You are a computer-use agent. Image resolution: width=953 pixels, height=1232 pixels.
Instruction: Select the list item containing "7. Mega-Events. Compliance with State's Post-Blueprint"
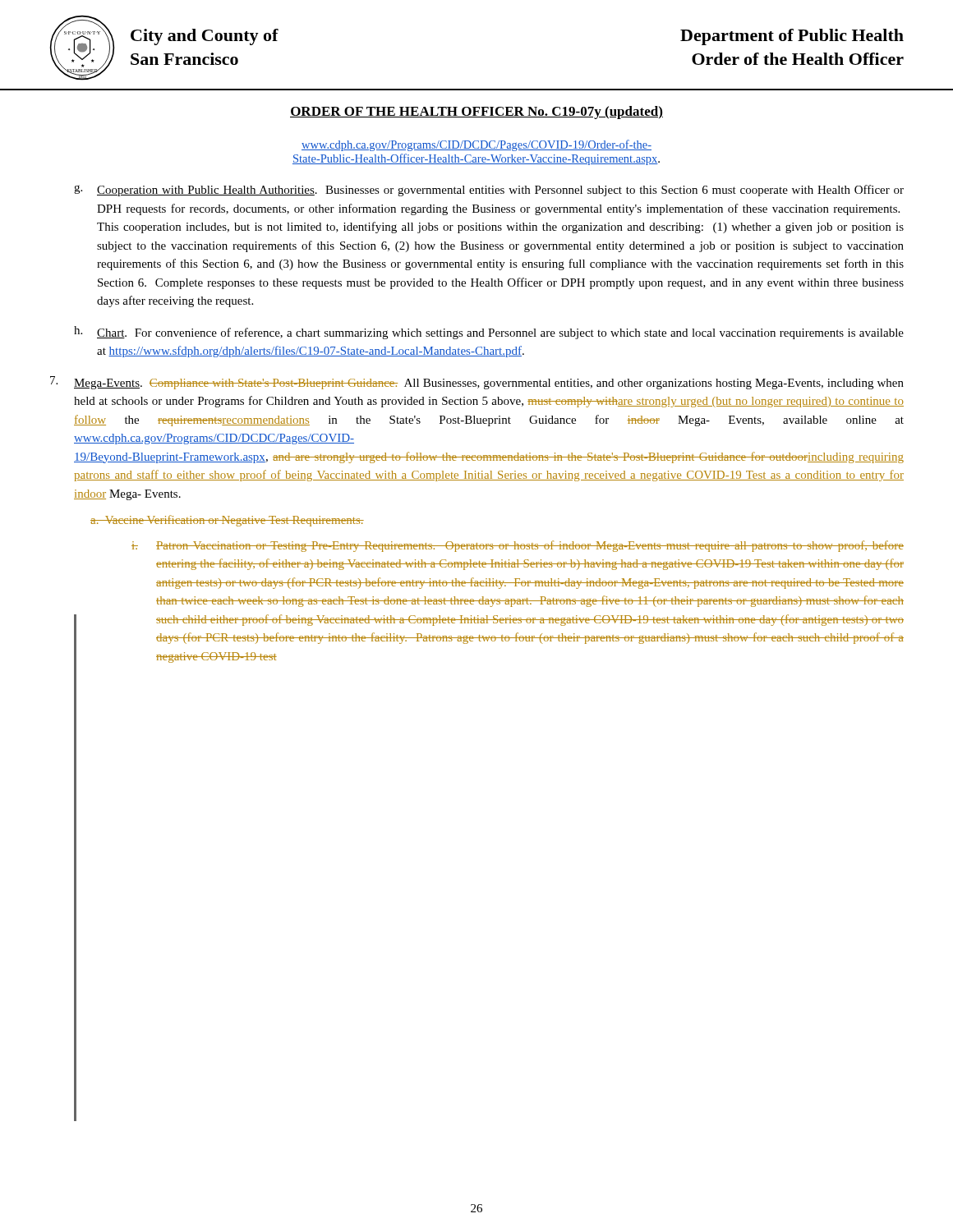click(x=477, y=383)
